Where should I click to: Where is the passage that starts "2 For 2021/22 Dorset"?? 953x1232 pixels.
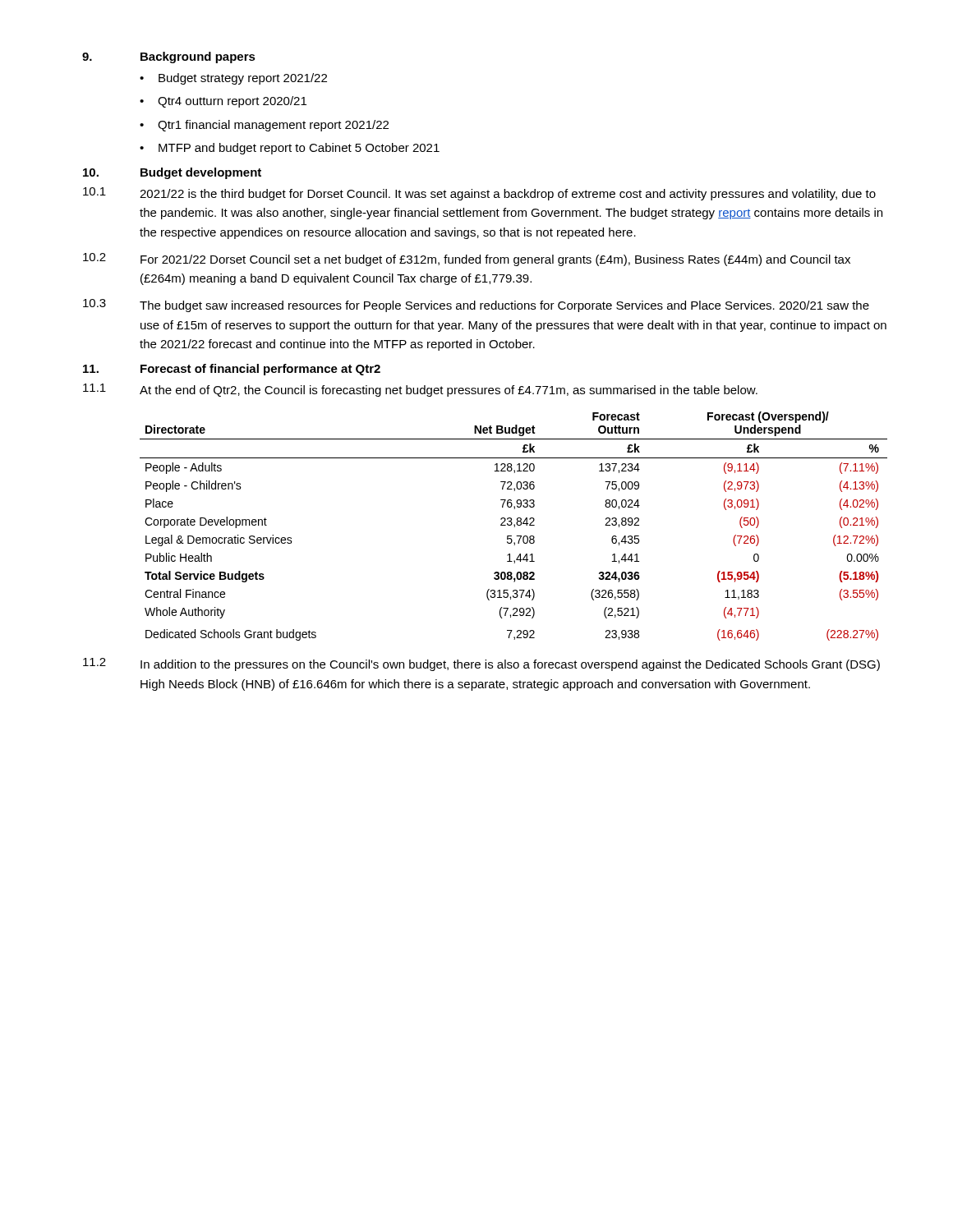(485, 269)
